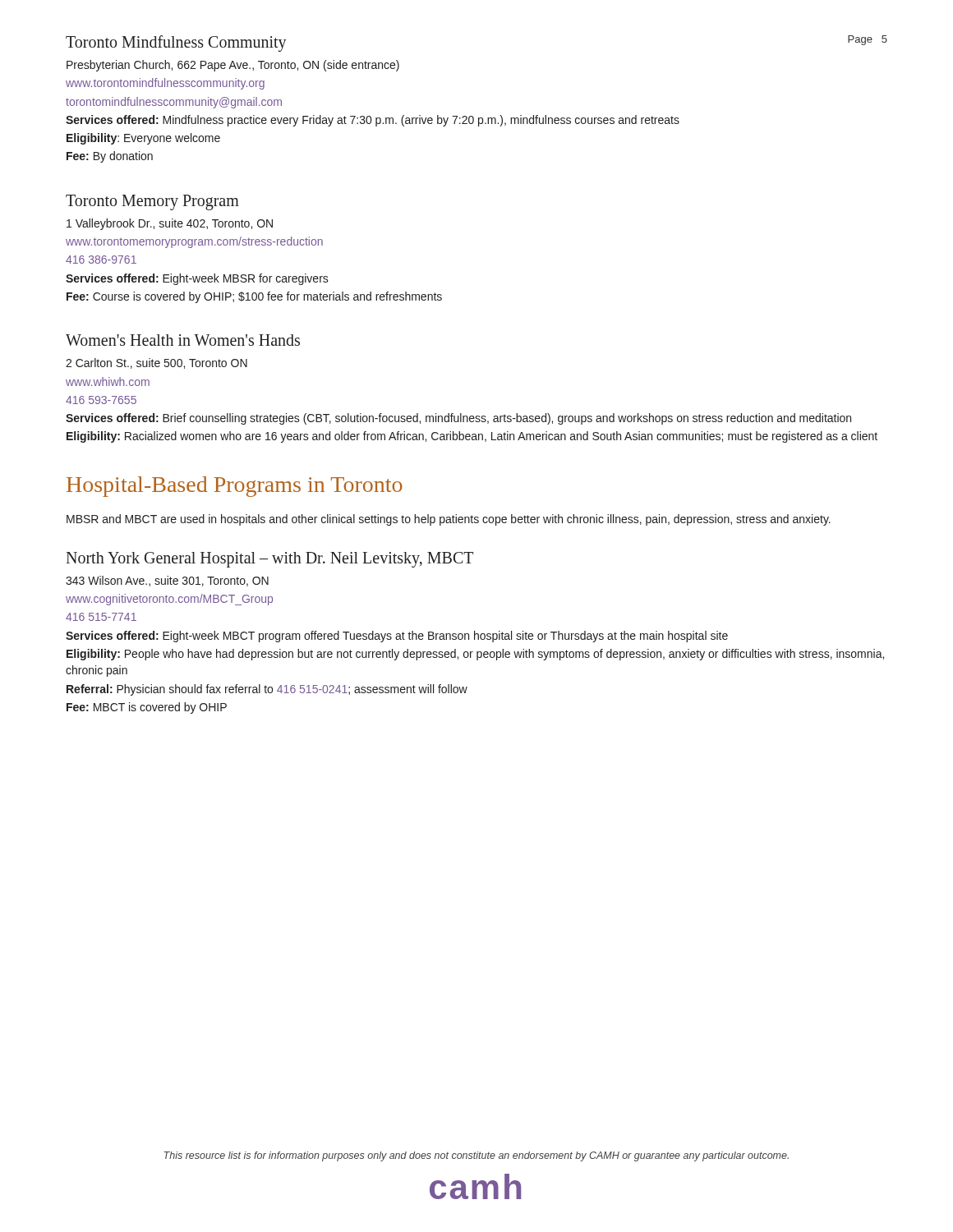This screenshot has height=1232, width=953.
Task: Navigate to the block starting "Toronto Memory Program"
Action: tap(152, 202)
